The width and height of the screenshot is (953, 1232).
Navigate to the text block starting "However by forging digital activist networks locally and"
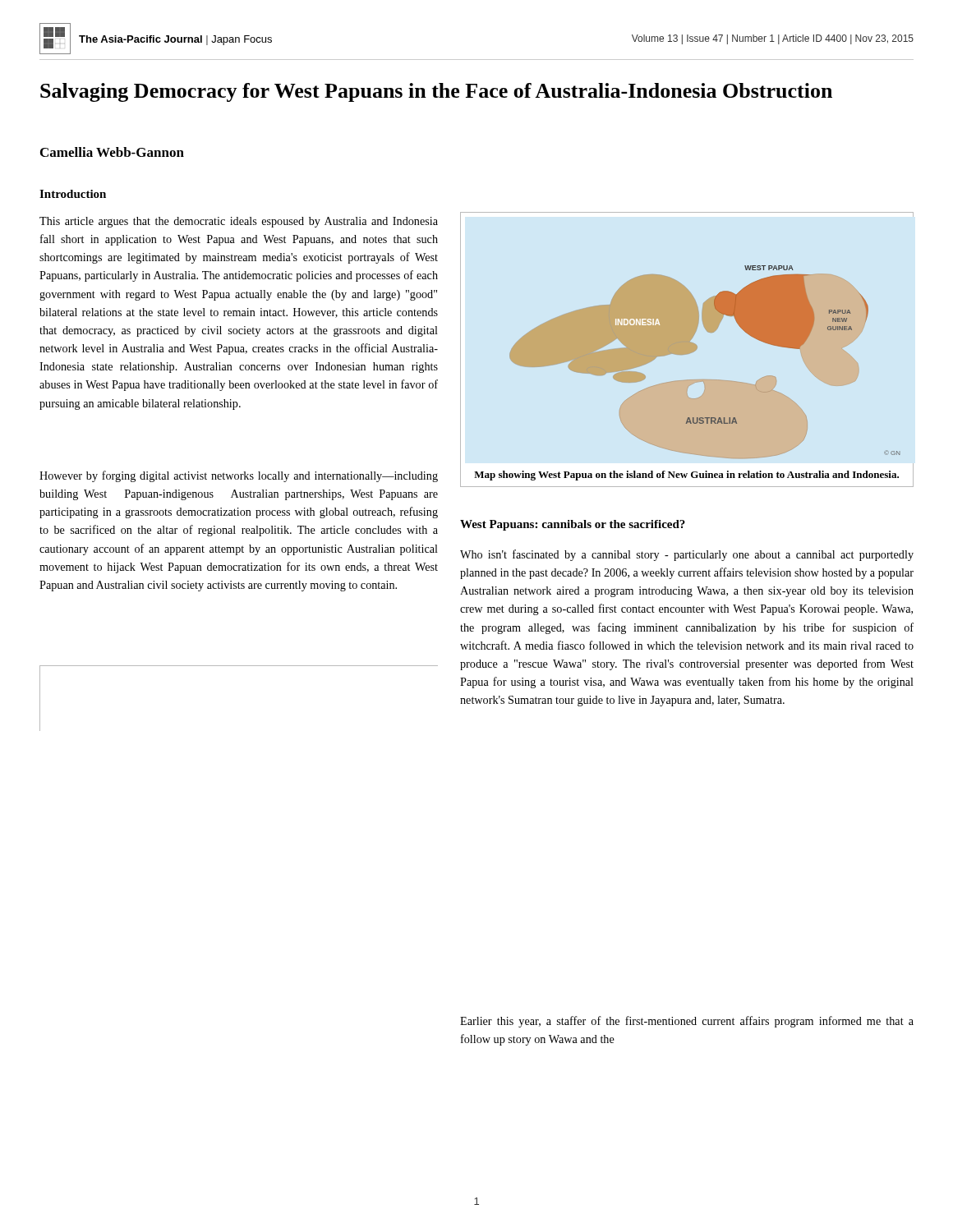click(239, 530)
